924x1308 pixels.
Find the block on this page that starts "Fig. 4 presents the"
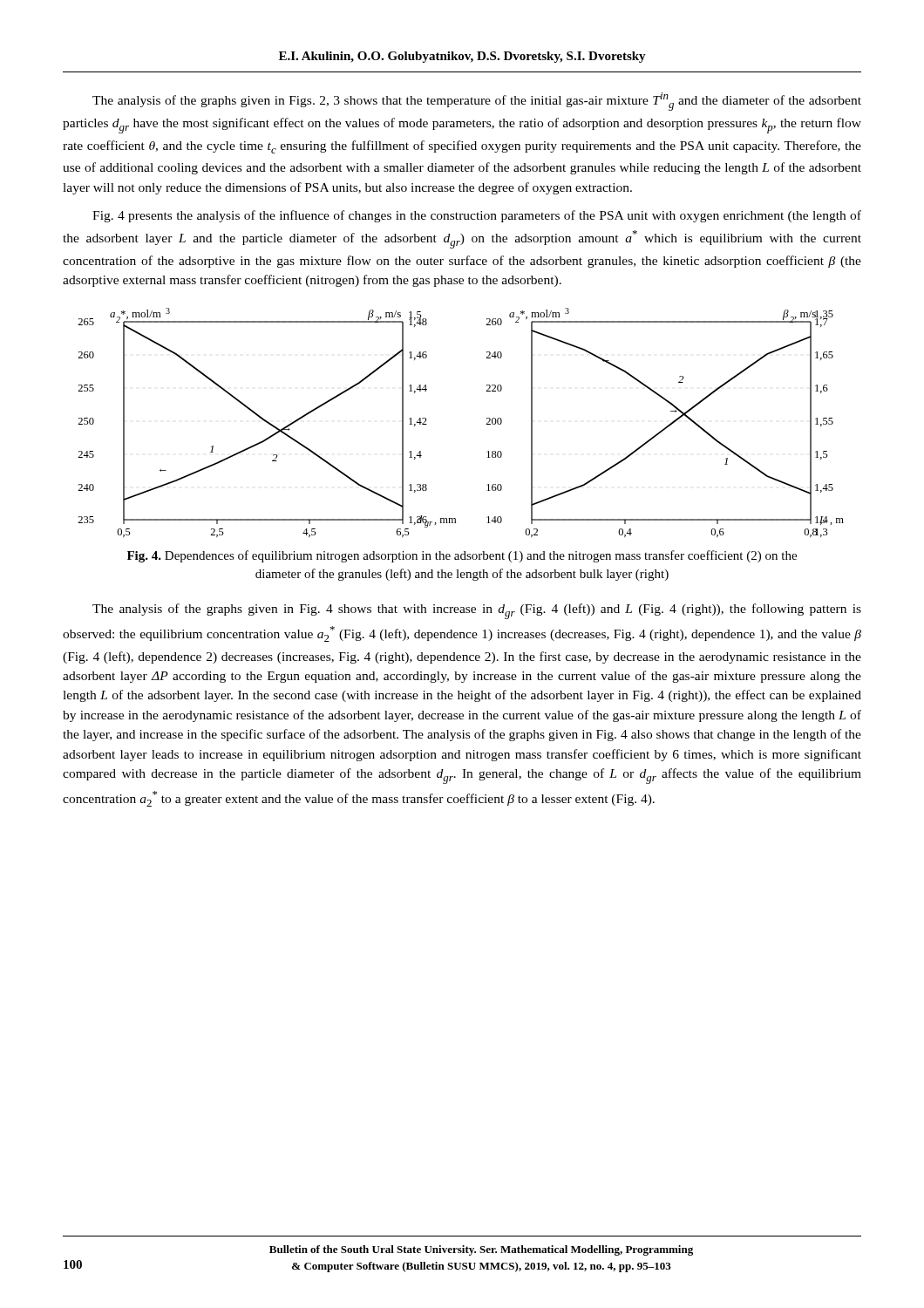point(462,248)
